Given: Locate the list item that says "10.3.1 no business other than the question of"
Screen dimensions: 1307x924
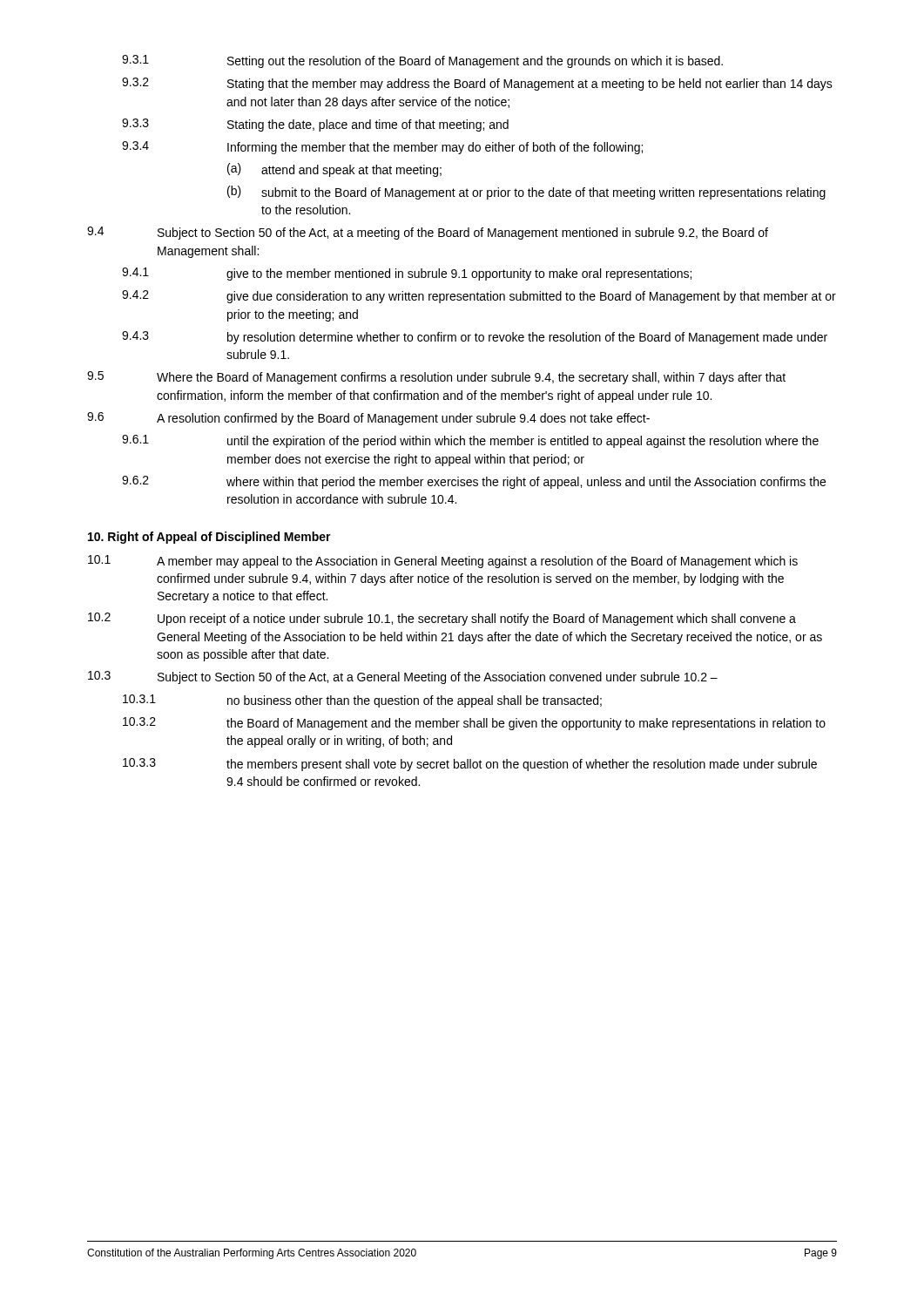Looking at the screenshot, I should tap(462, 700).
